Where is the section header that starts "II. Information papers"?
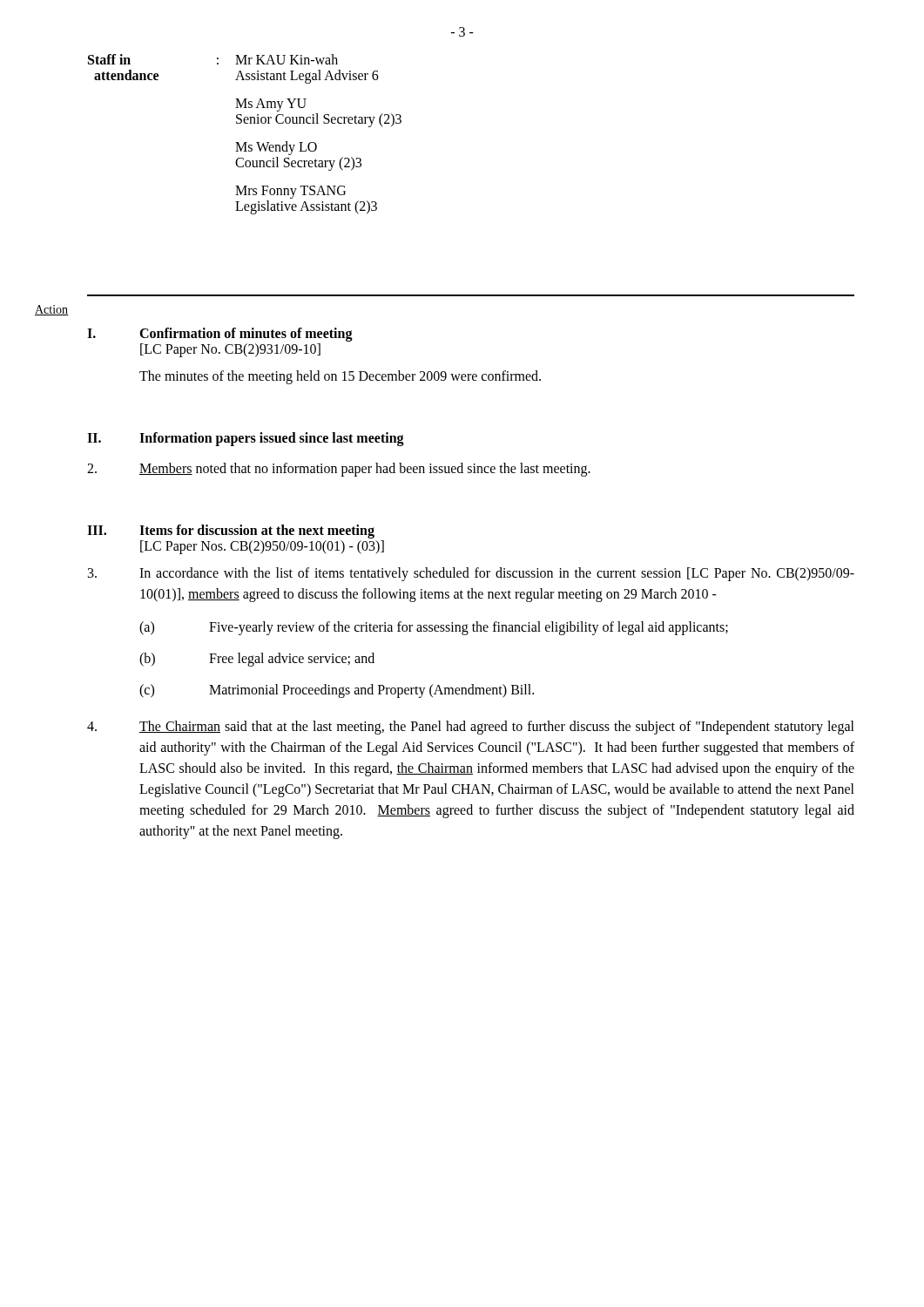The width and height of the screenshot is (924, 1307). click(x=246, y=439)
